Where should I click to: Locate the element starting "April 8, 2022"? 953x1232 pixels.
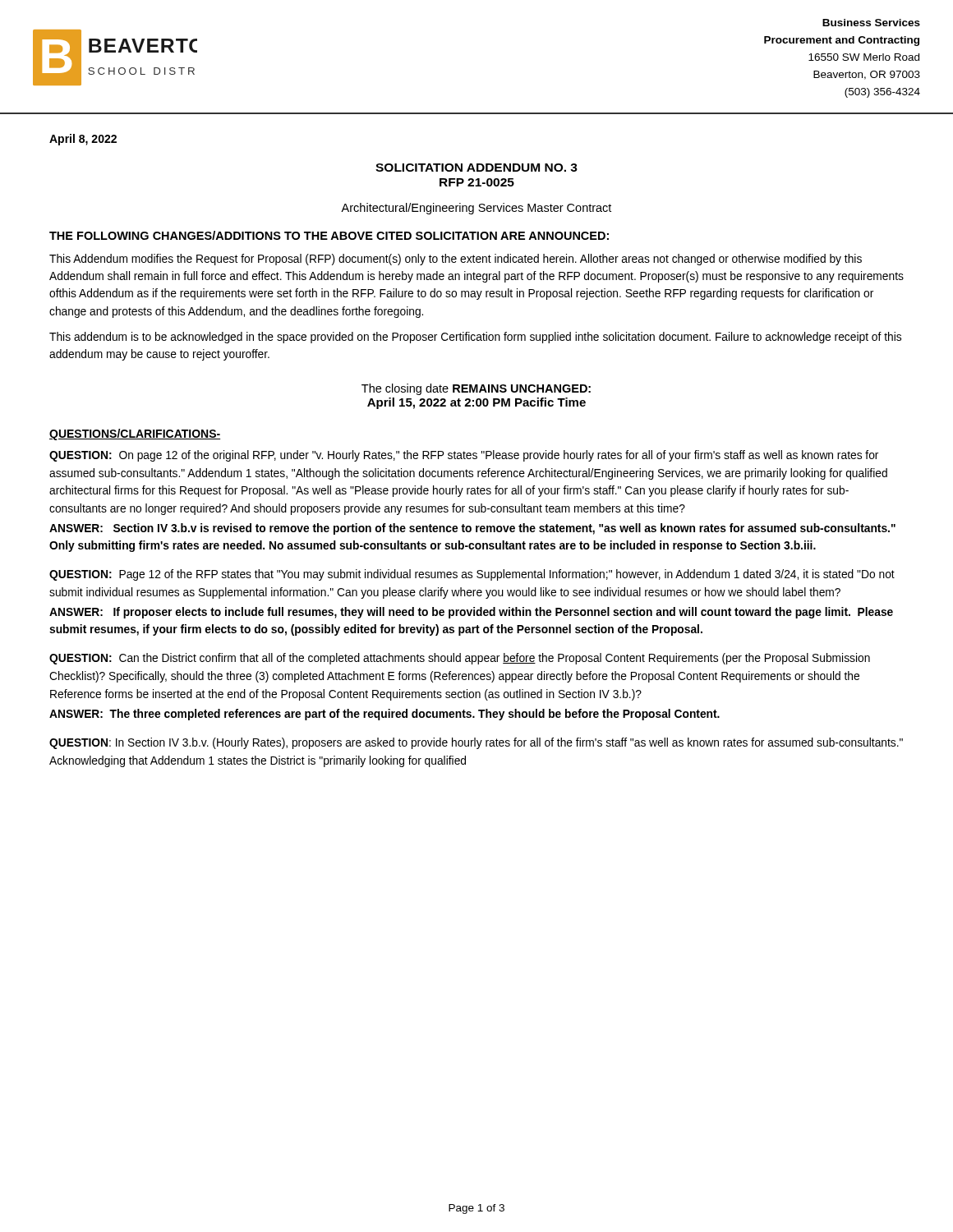[83, 138]
